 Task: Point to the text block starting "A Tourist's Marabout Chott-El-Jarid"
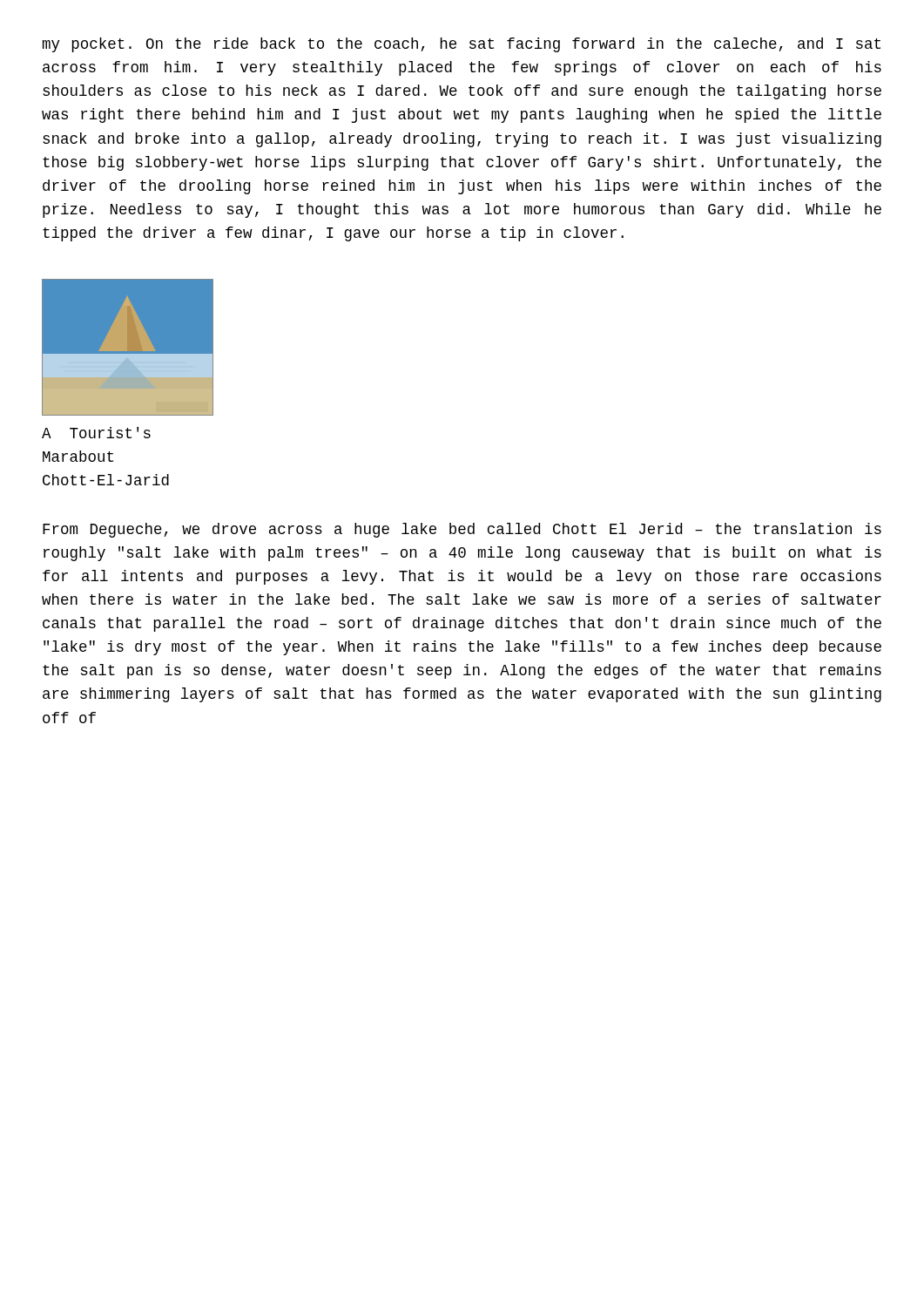point(106,458)
